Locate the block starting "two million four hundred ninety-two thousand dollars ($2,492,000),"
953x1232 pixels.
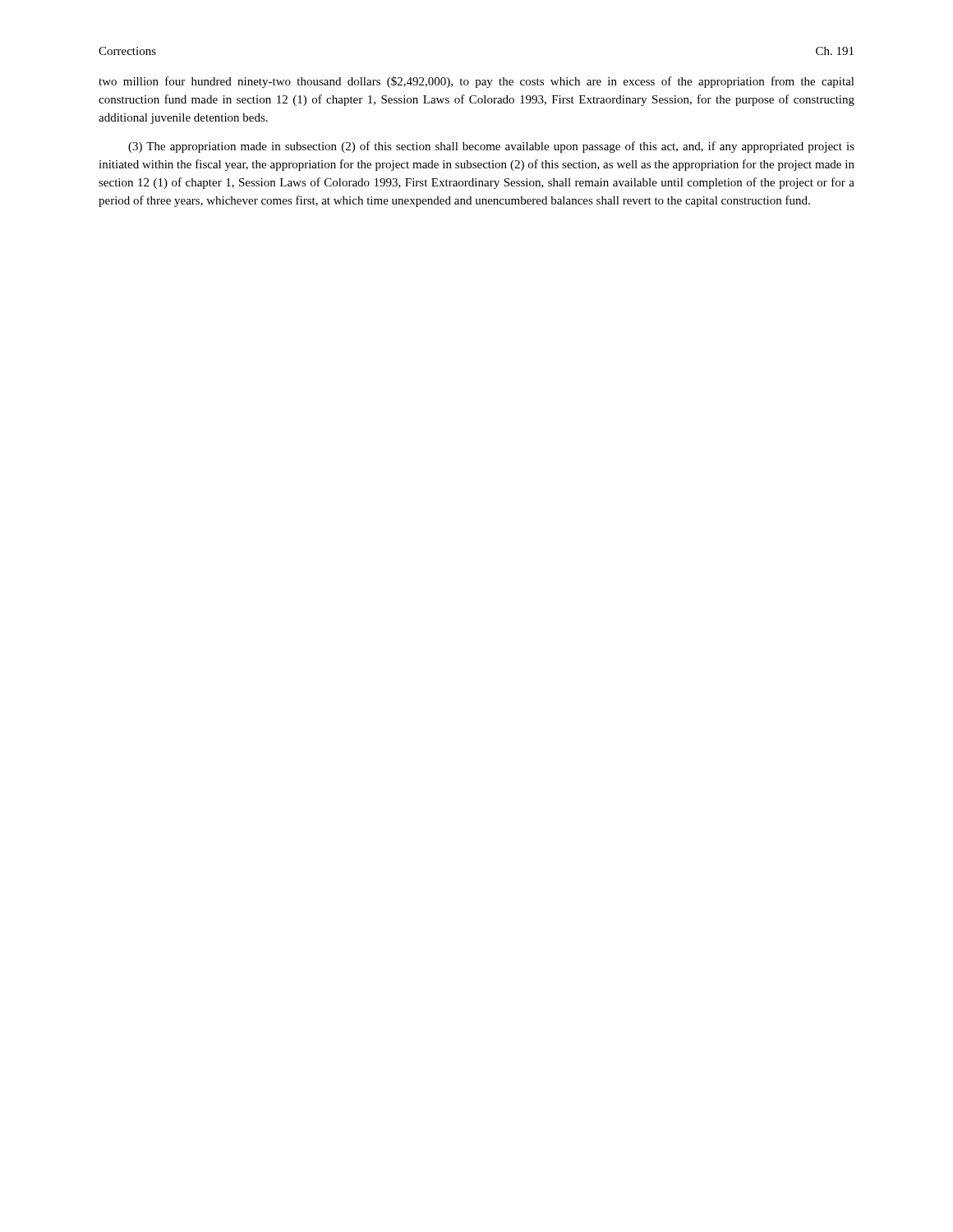coord(476,99)
